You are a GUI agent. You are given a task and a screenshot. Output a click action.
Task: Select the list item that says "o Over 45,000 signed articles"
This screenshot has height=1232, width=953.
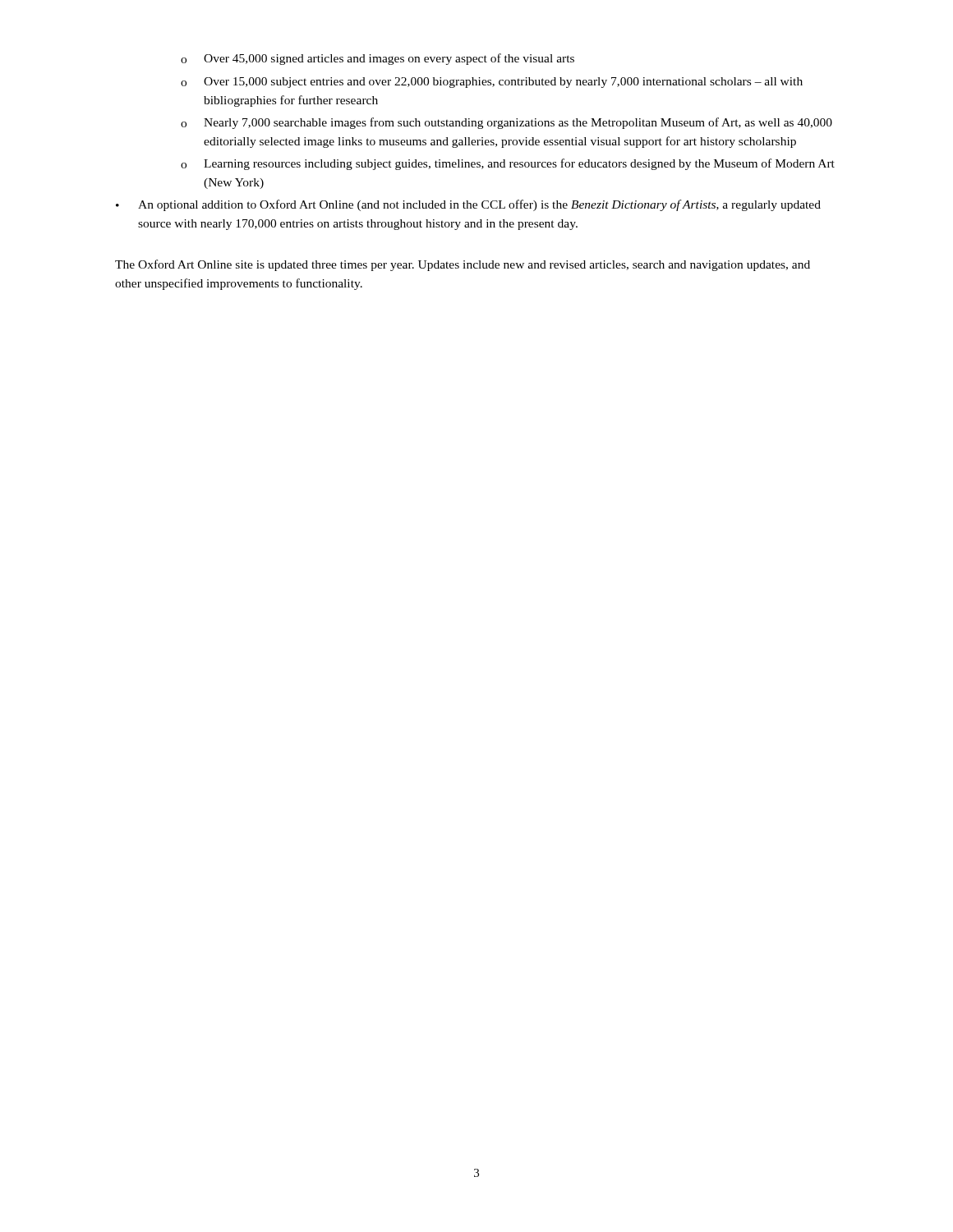tap(509, 59)
